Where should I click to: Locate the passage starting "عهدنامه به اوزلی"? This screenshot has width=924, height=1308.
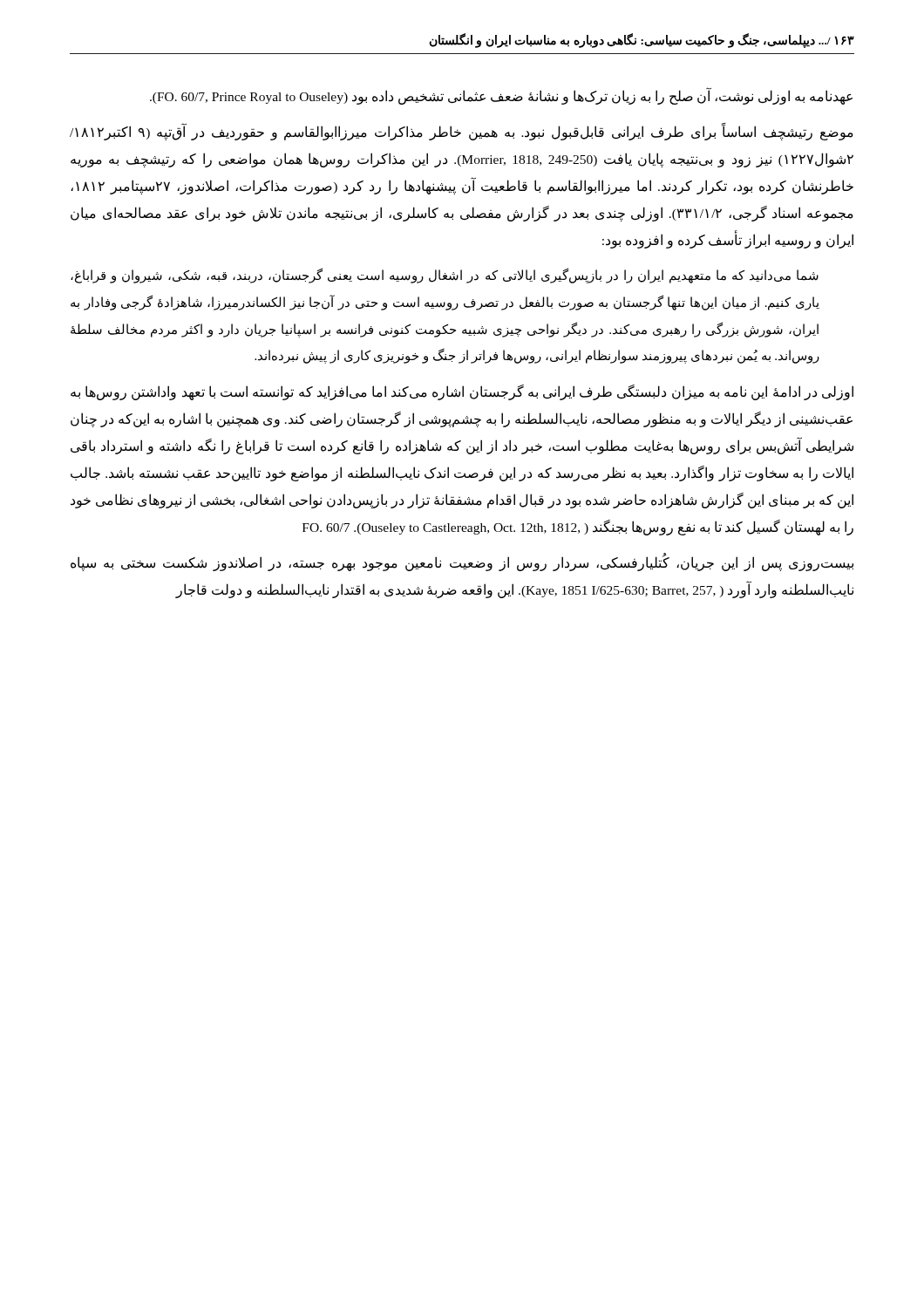tap(502, 96)
